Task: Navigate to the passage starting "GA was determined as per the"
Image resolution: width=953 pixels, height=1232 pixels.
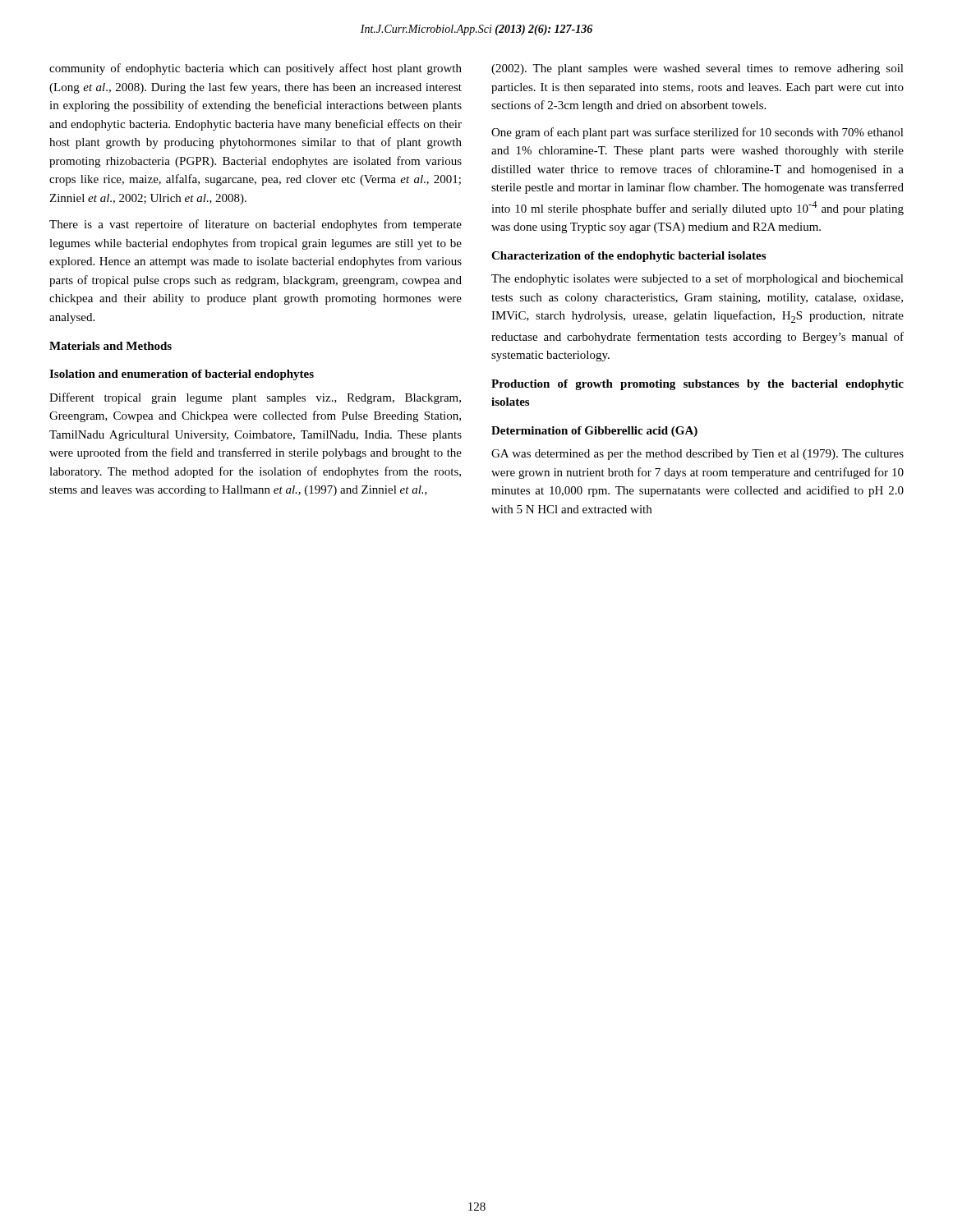Action: point(698,481)
